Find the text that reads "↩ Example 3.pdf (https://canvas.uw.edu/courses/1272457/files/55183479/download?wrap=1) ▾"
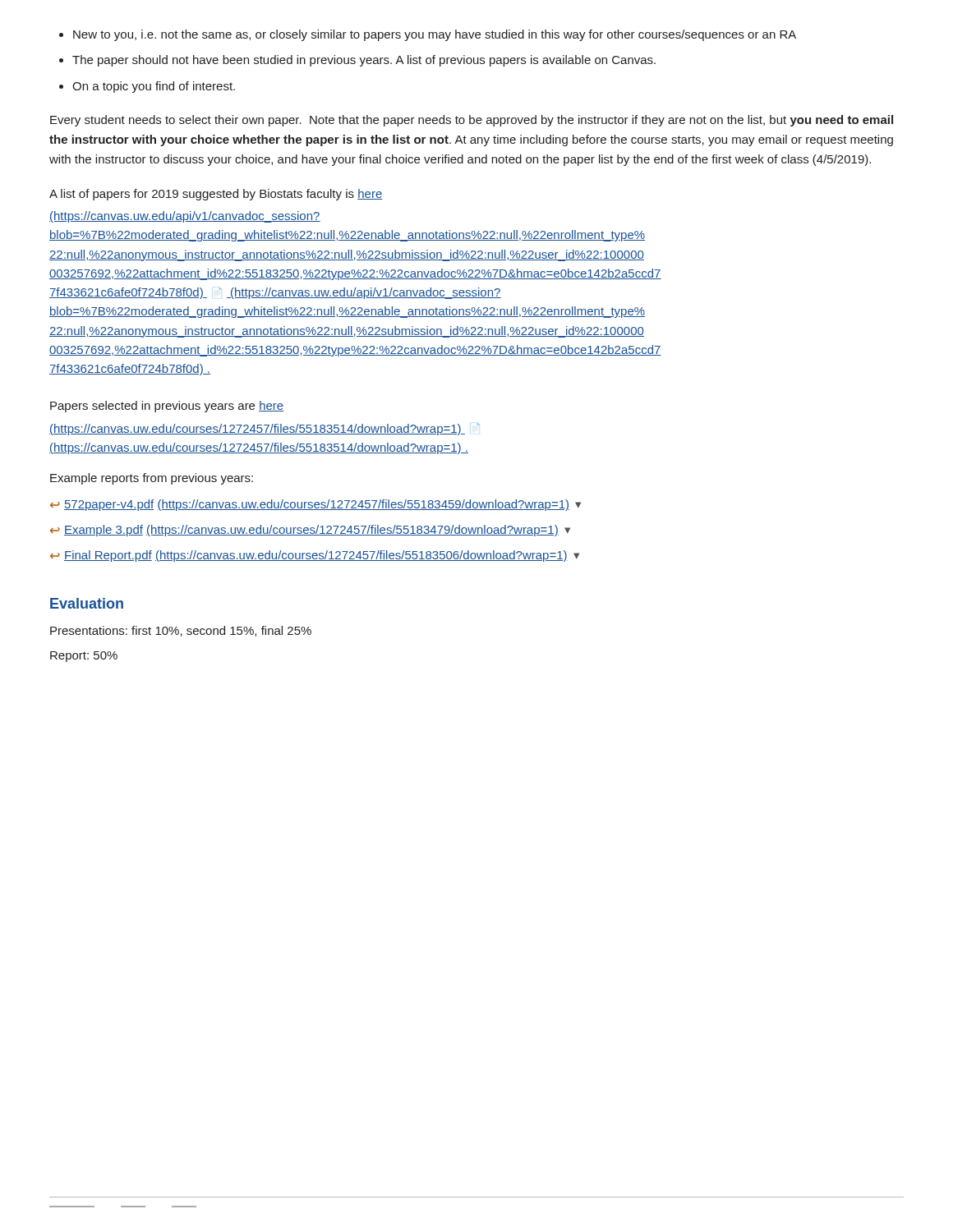 pos(310,530)
